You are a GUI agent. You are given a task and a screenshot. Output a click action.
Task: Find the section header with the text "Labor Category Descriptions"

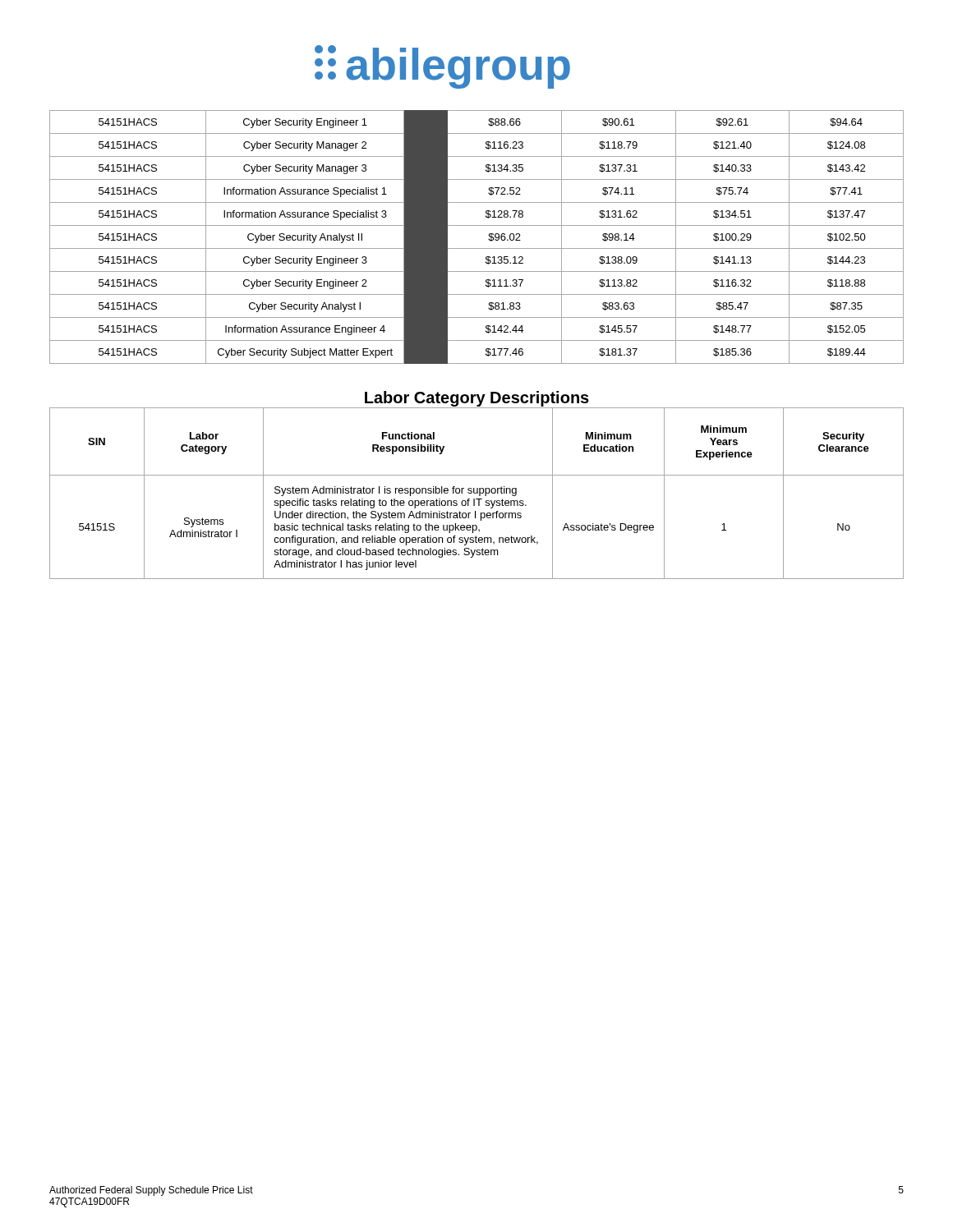(x=476, y=398)
